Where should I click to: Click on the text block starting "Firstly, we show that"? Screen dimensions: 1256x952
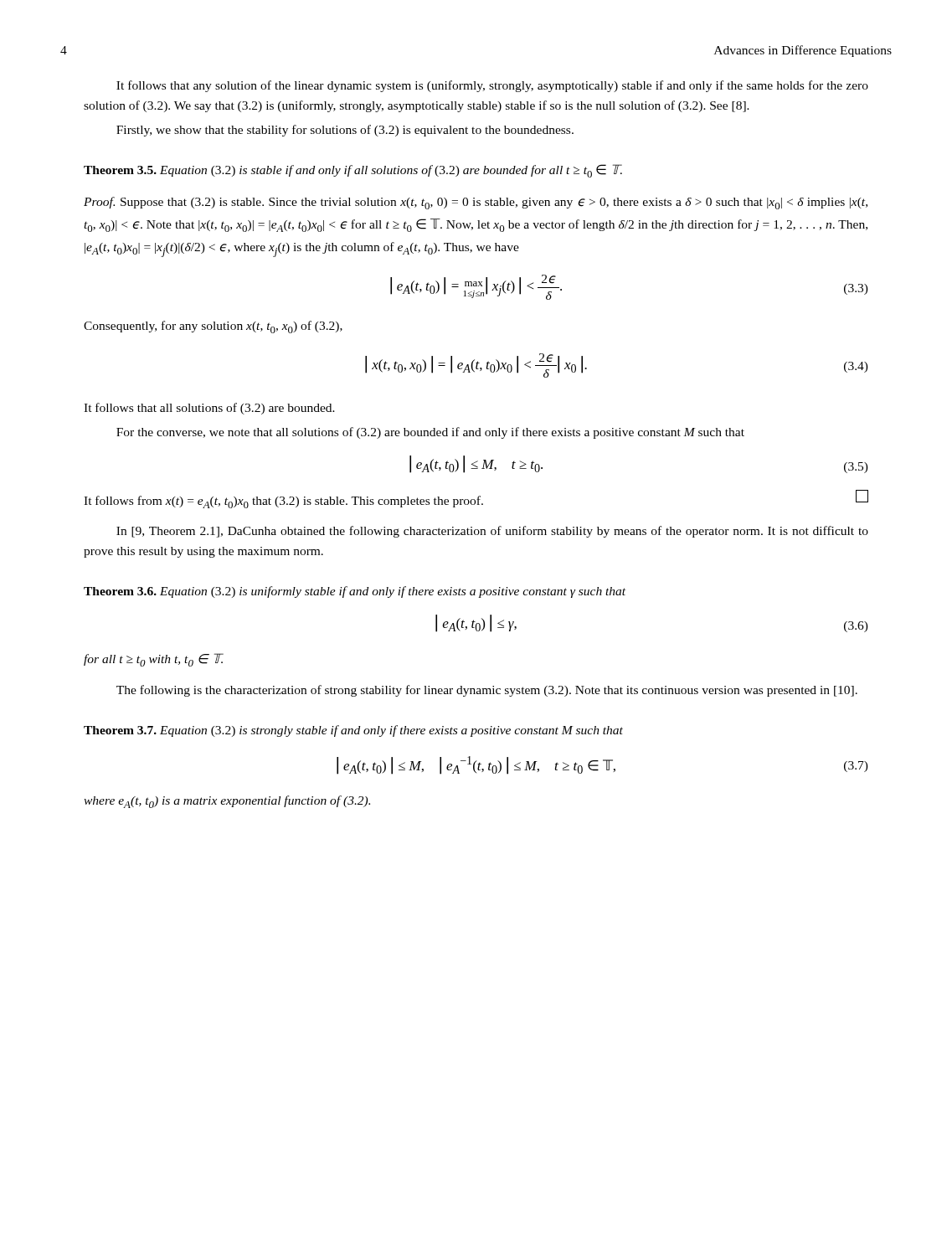pos(345,129)
